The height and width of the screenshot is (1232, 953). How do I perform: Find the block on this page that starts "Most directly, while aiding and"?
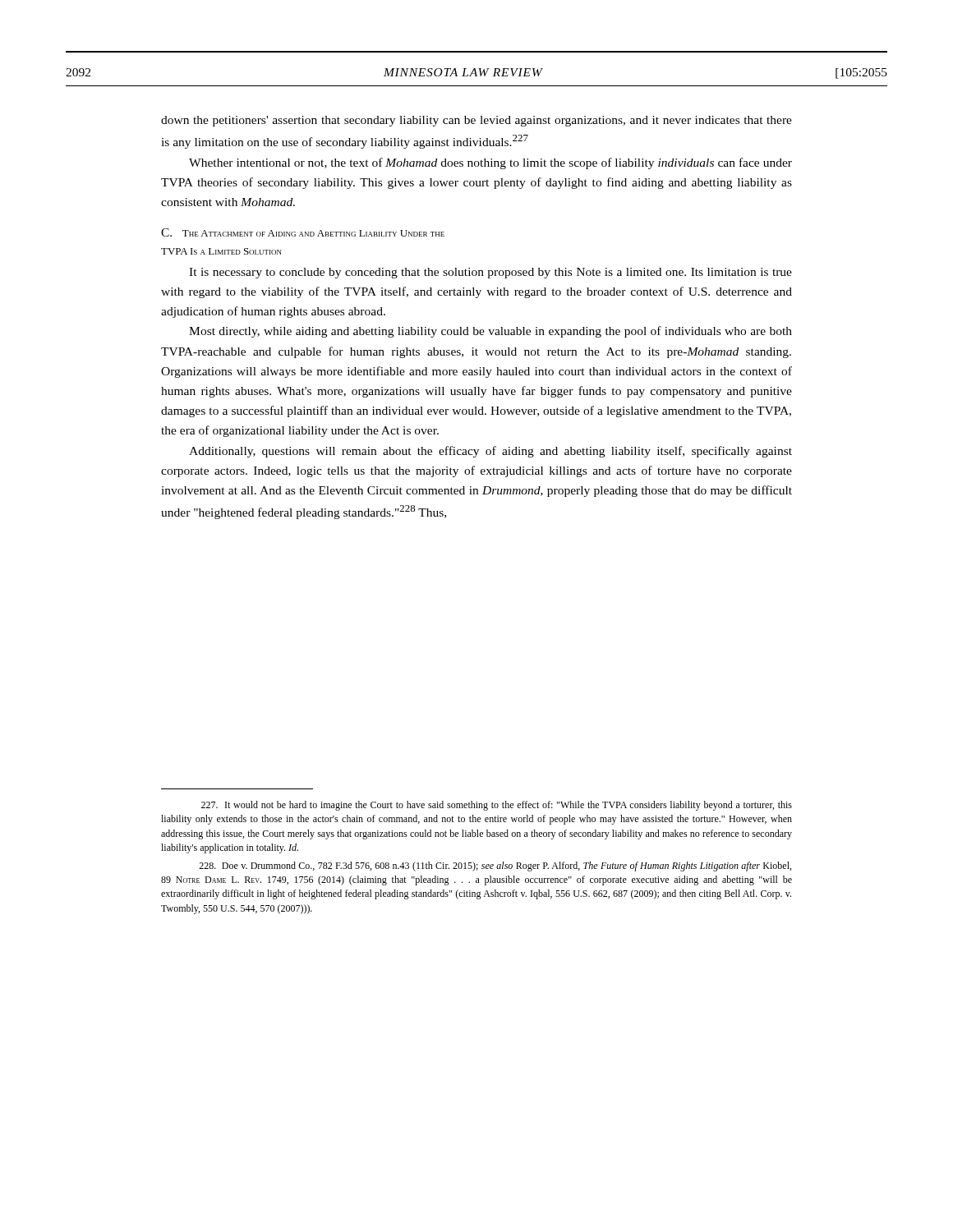click(476, 381)
